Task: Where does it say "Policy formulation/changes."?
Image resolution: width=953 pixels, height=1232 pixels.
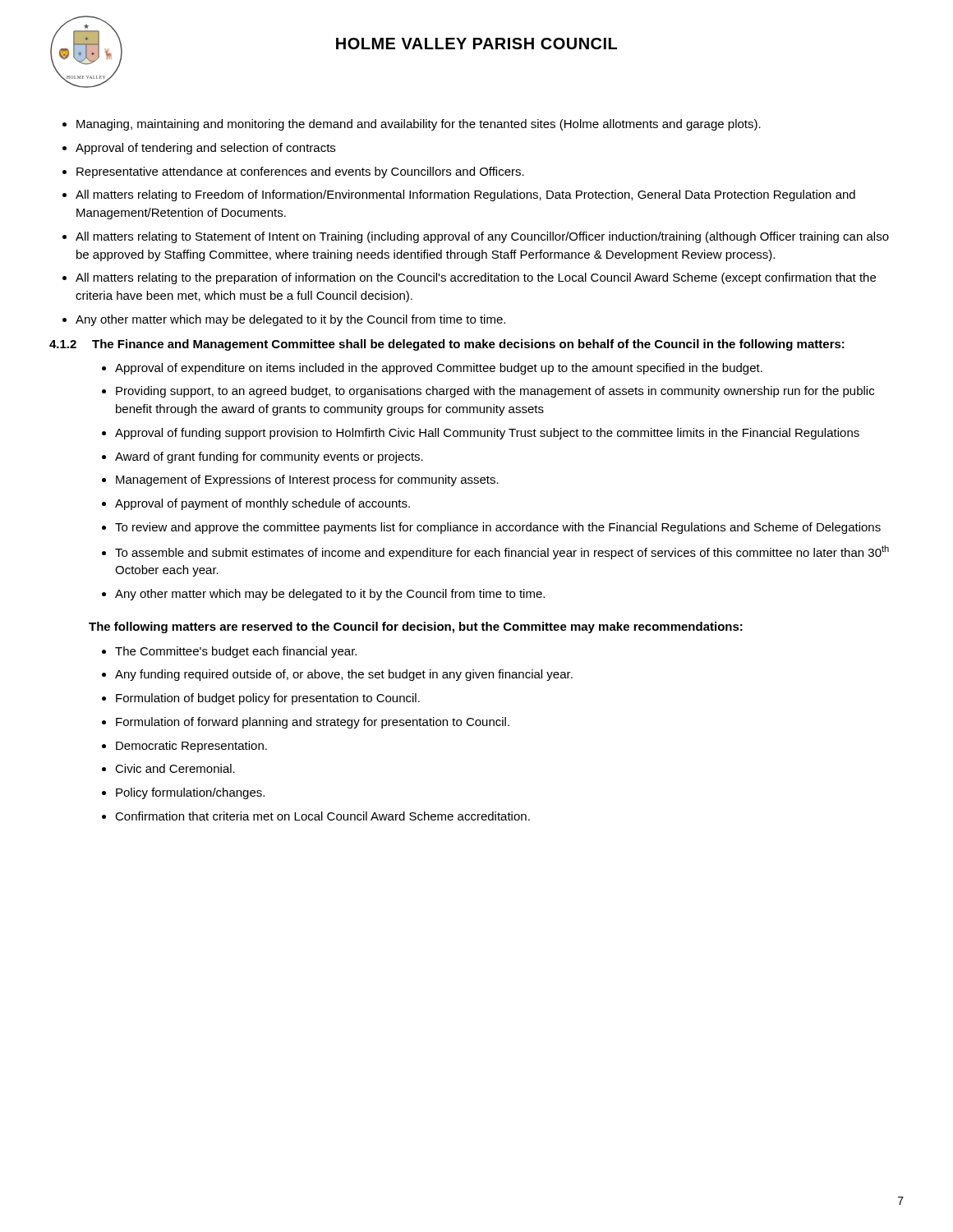Action: coord(190,792)
